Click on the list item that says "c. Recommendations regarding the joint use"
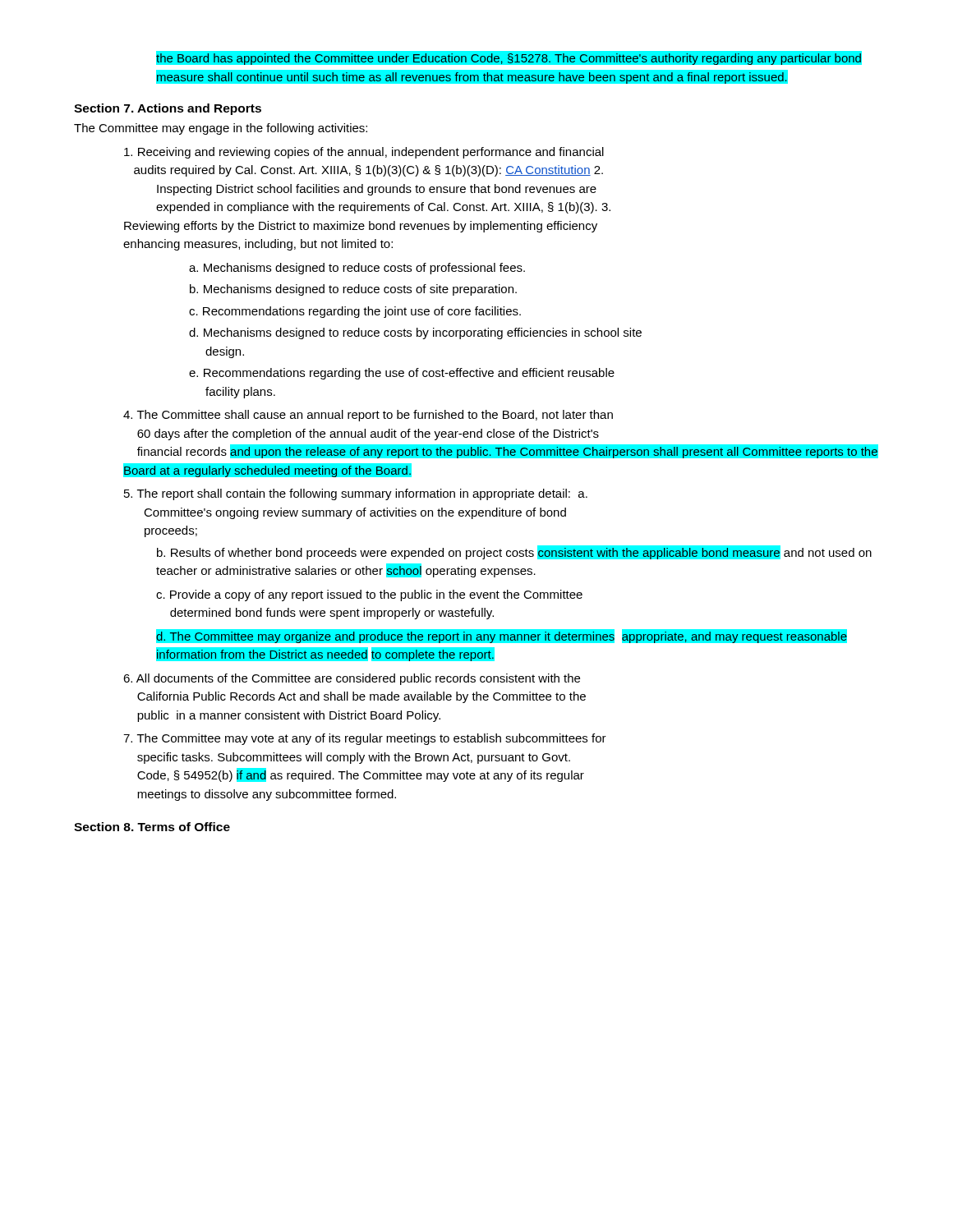Image resolution: width=953 pixels, height=1232 pixels. 355,310
